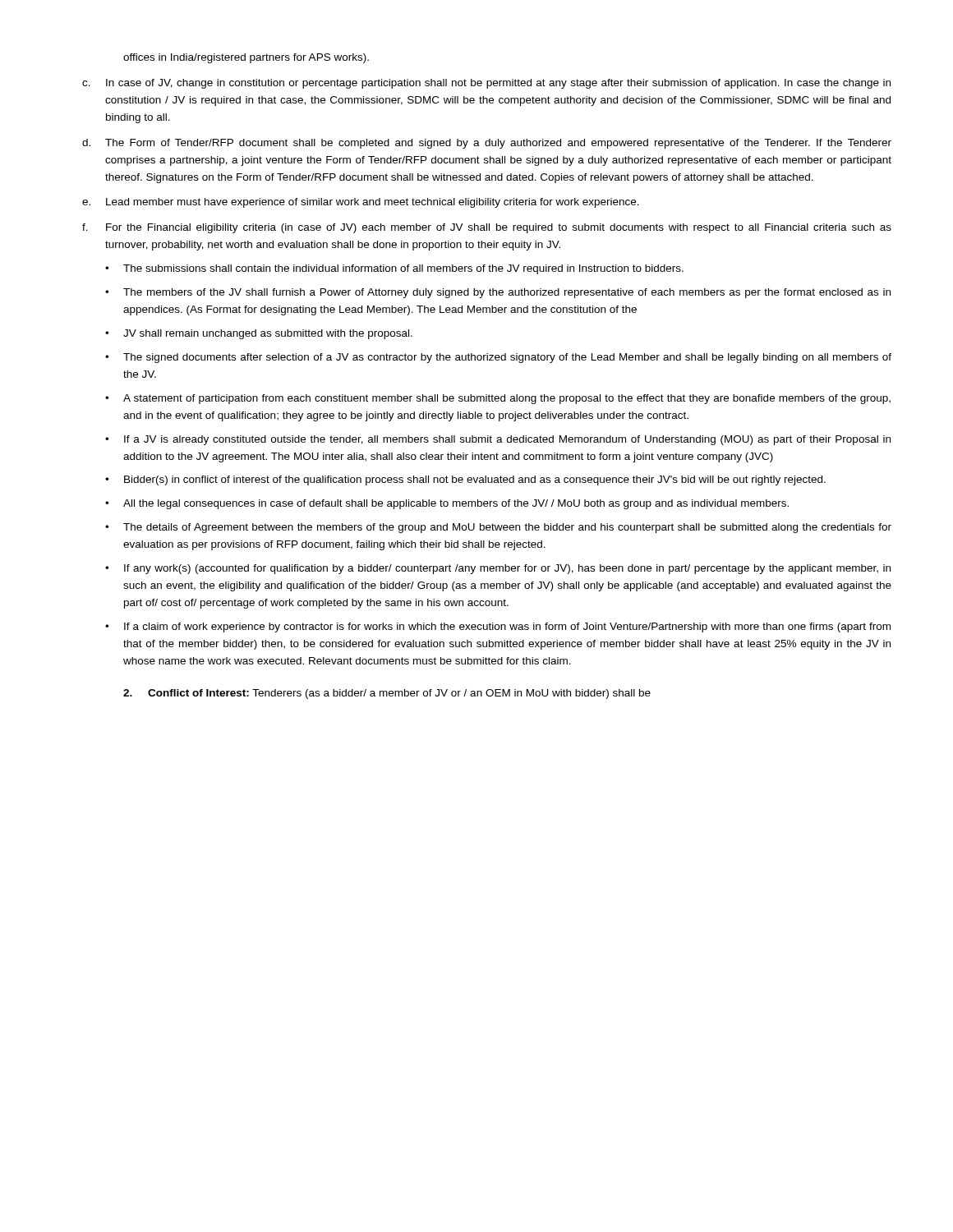Point to the block beginning "• All the legal consequences"

point(498,504)
